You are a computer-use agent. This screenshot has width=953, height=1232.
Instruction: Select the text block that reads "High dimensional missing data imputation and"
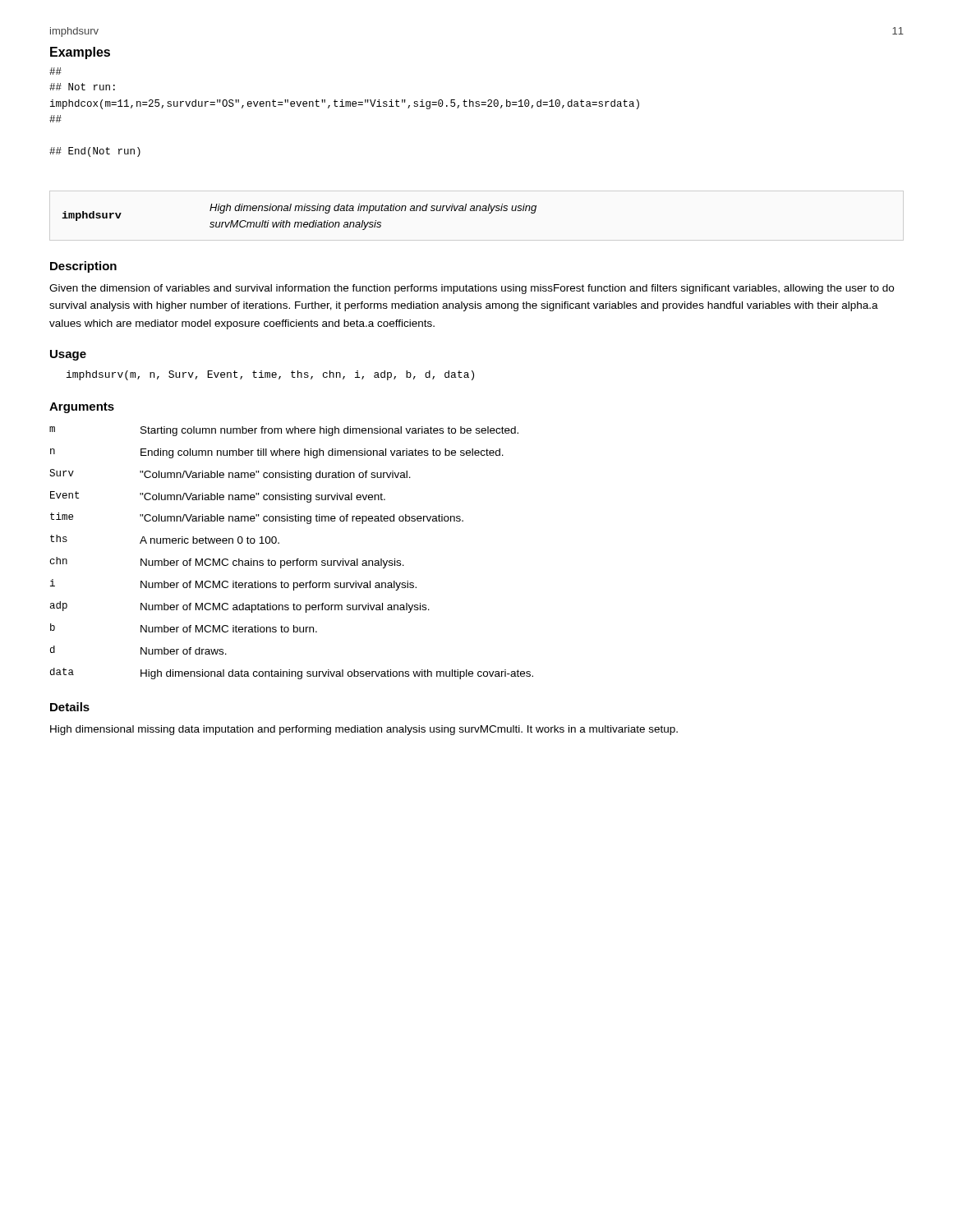coord(364,729)
